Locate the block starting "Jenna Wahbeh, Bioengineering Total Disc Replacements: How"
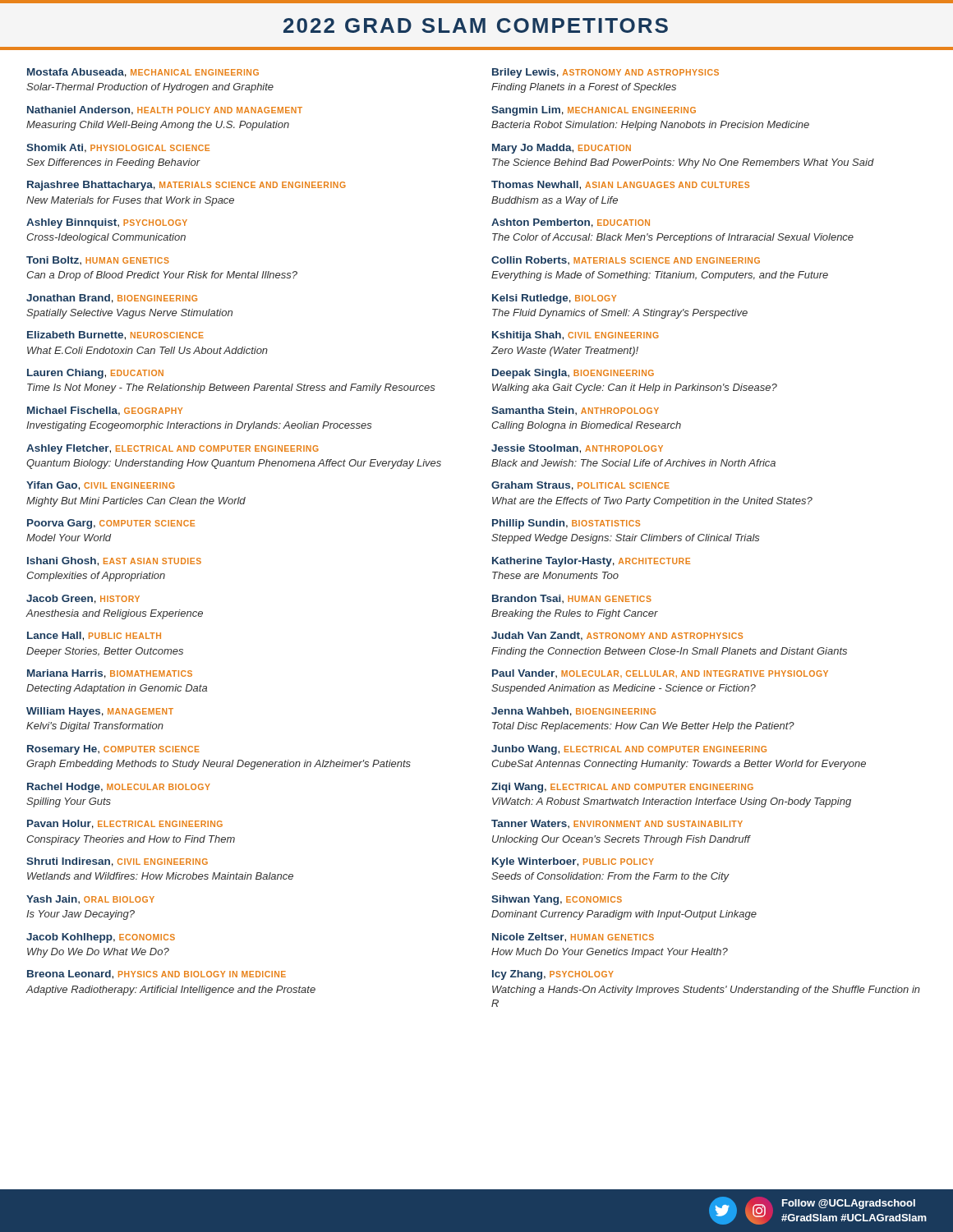This screenshot has width=953, height=1232. click(x=709, y=719)
